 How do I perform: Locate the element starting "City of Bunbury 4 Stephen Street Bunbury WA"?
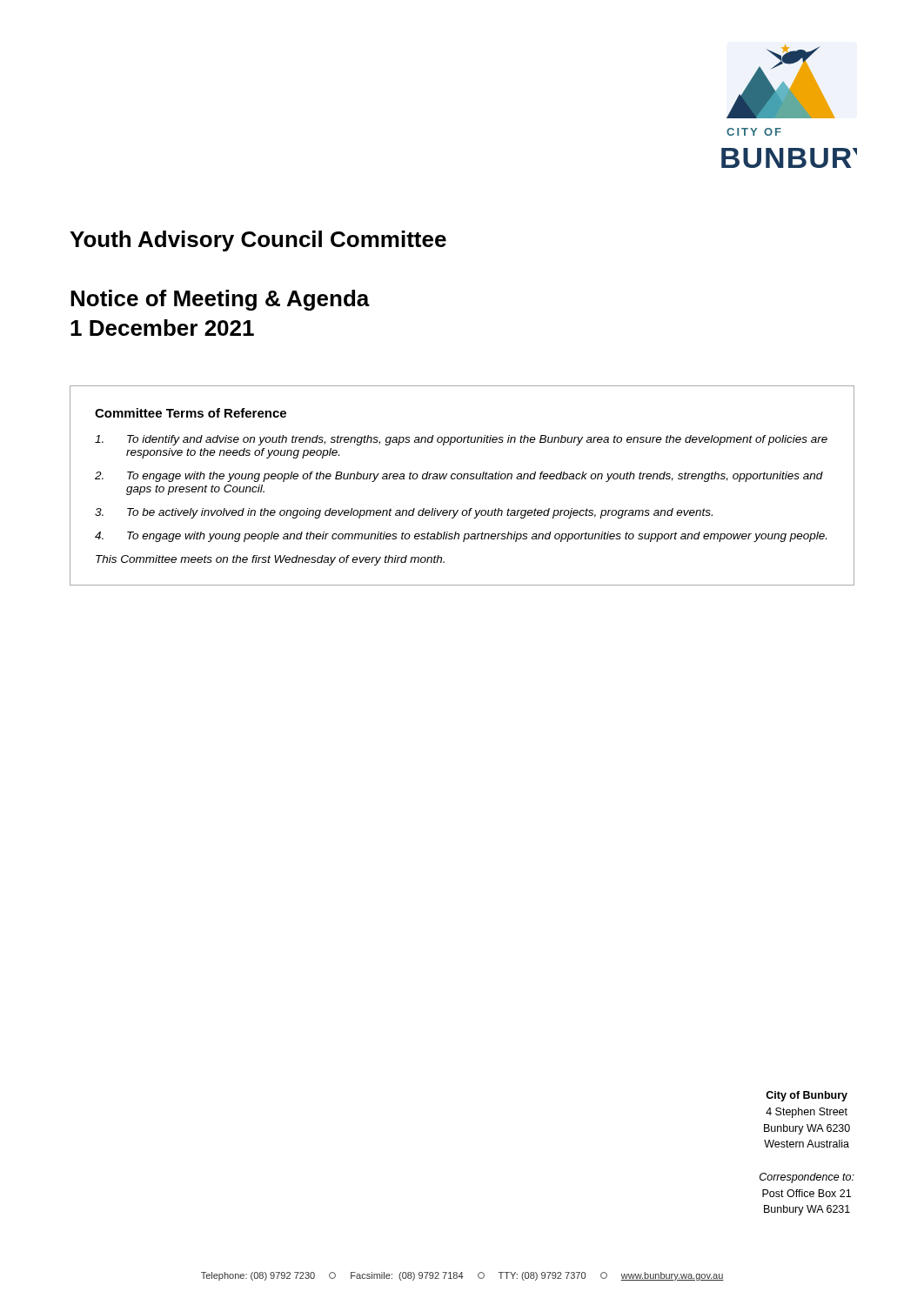(807, 1152)
